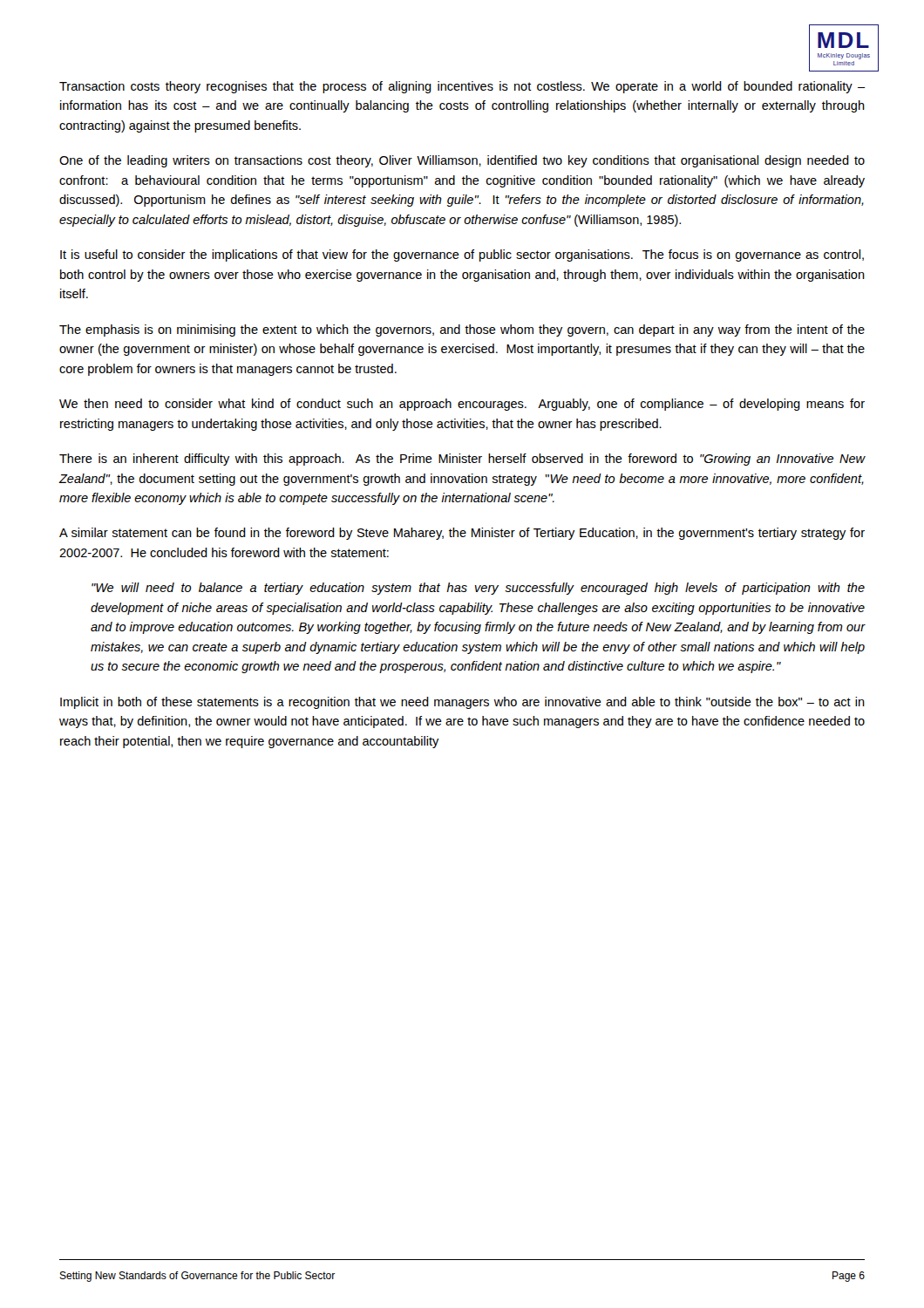Viewport: 924px width, 1308px height.
Task: Select the text block with the text "One of the leading writers on"
Action: click(462, 190)
